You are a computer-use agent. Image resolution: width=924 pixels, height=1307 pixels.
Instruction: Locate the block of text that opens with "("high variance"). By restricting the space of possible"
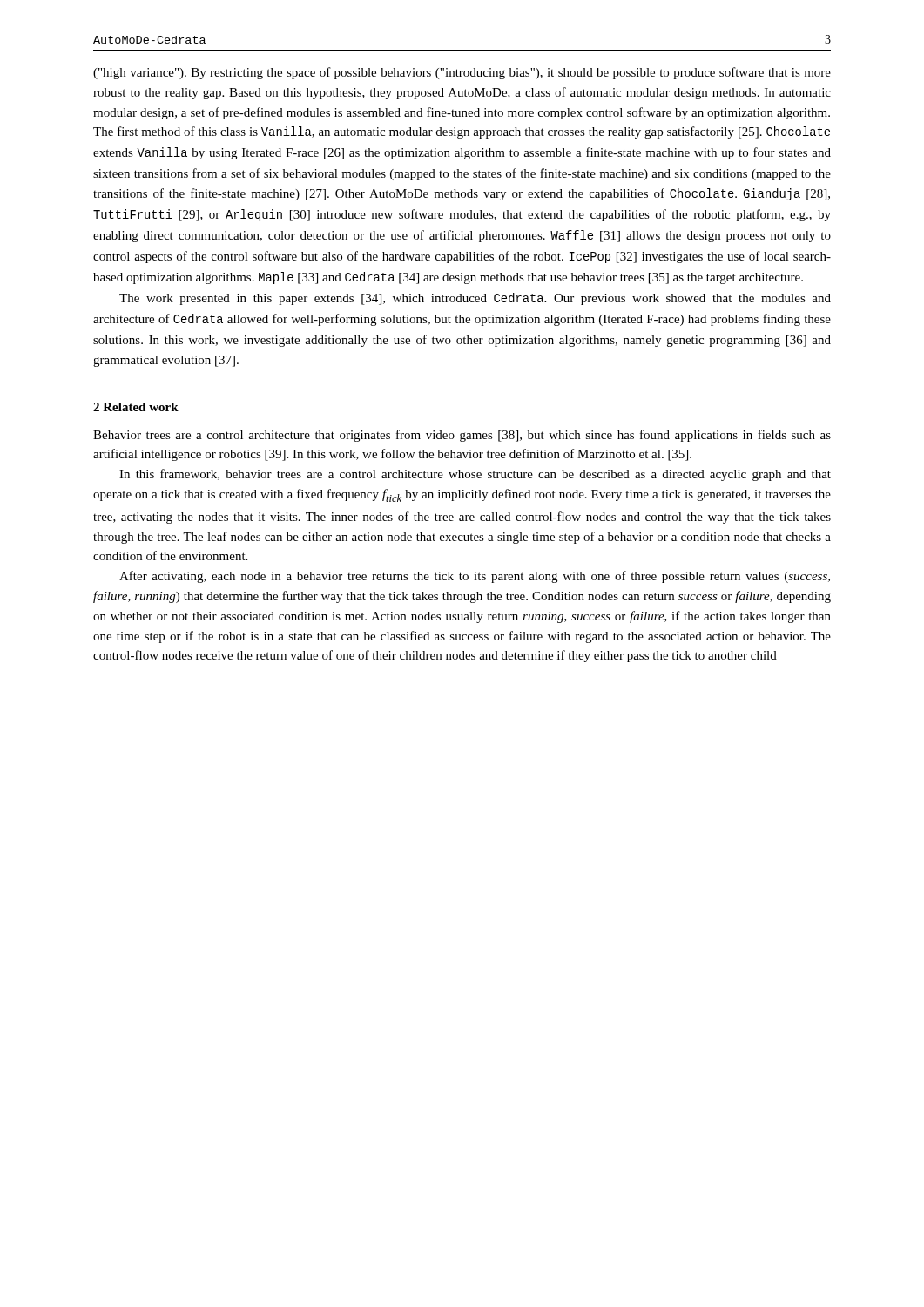(x=462, y=216)
